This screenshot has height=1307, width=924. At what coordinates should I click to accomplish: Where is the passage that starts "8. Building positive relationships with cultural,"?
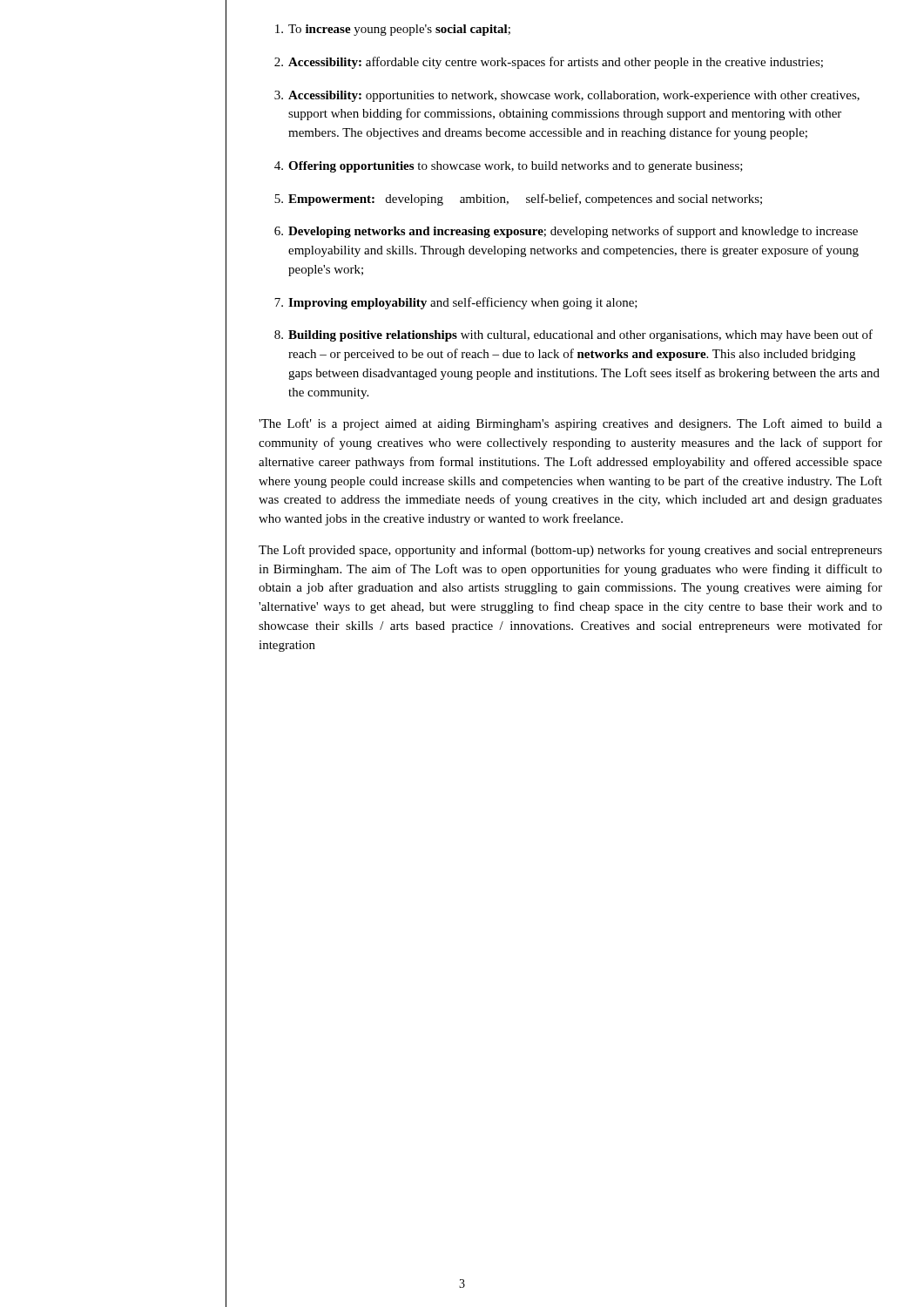pyautogui.click(x=570, y=364)
